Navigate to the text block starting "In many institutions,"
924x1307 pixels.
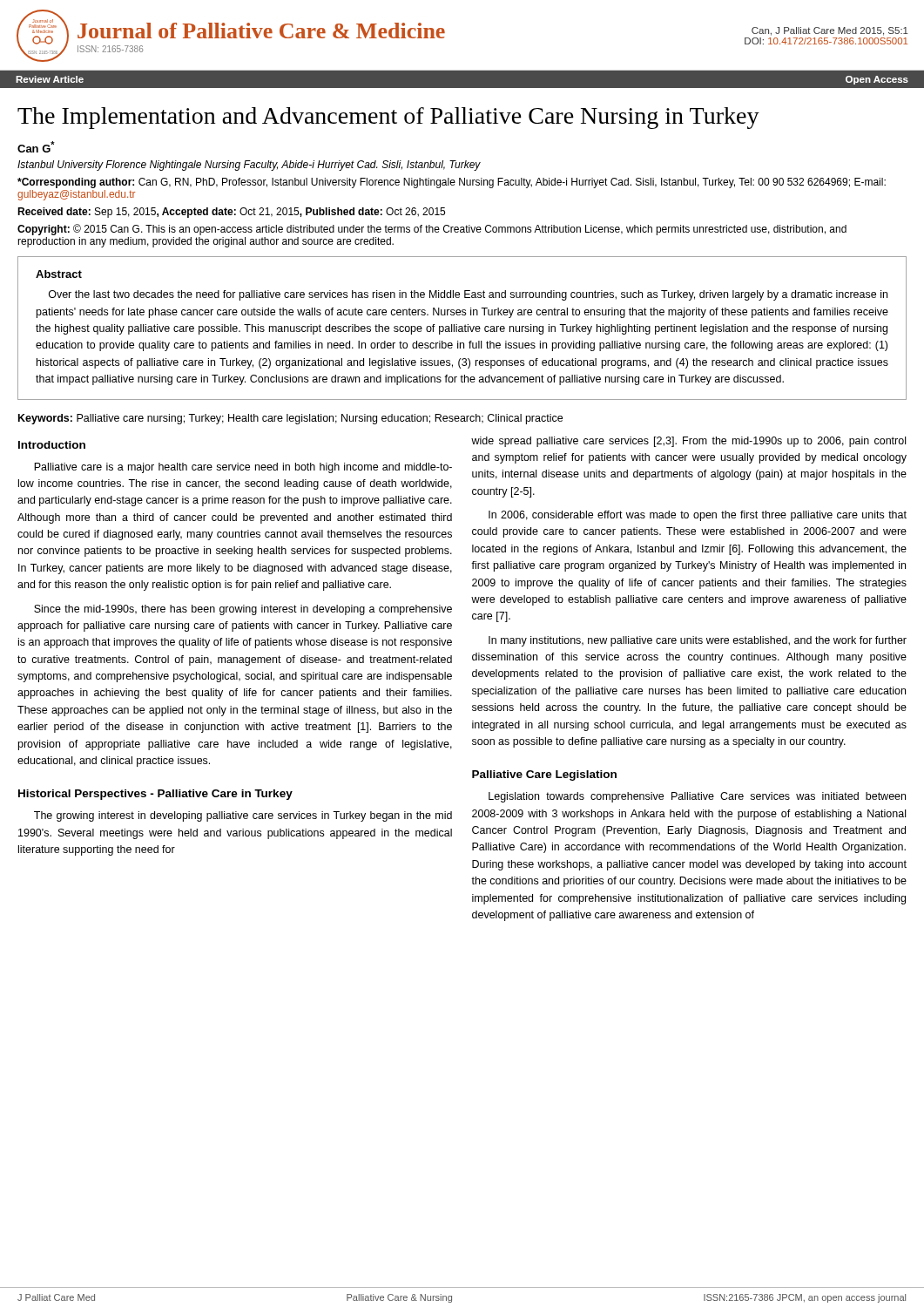pyautogui.click(x=689, y=691)
